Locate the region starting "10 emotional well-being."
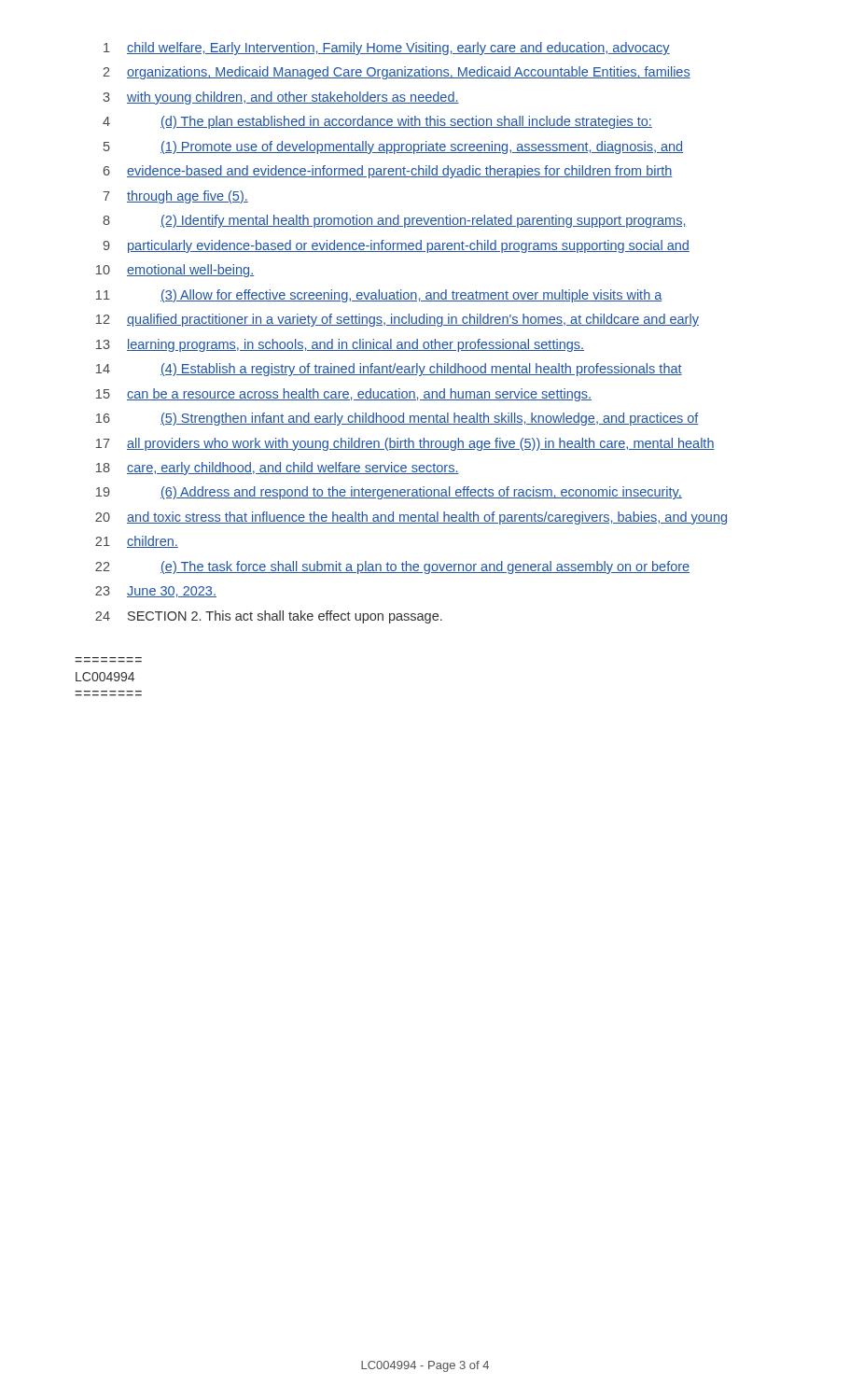 (x=175, y=271)
